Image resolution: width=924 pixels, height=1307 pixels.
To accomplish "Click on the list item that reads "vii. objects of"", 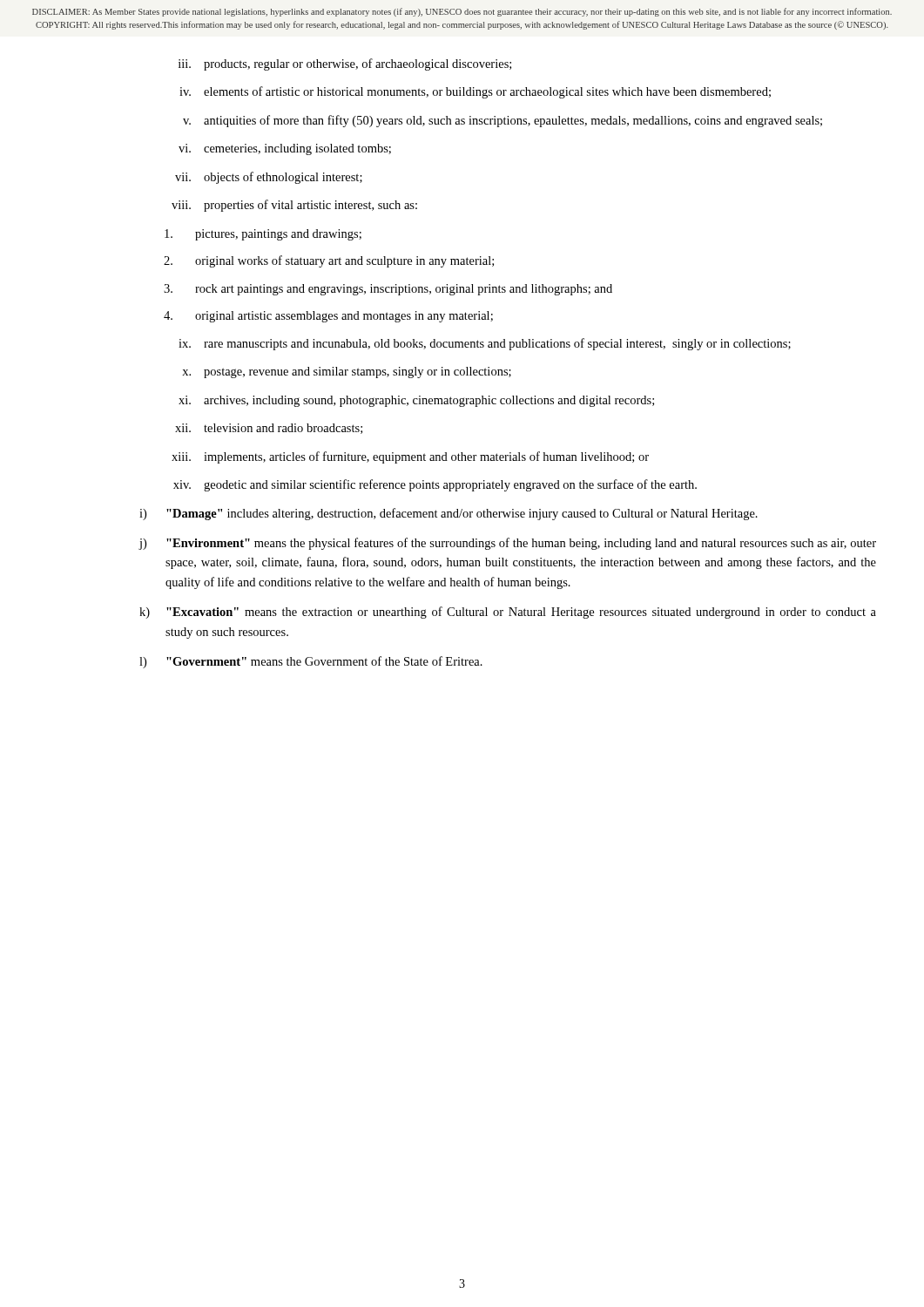I will (x=269, y=178).
